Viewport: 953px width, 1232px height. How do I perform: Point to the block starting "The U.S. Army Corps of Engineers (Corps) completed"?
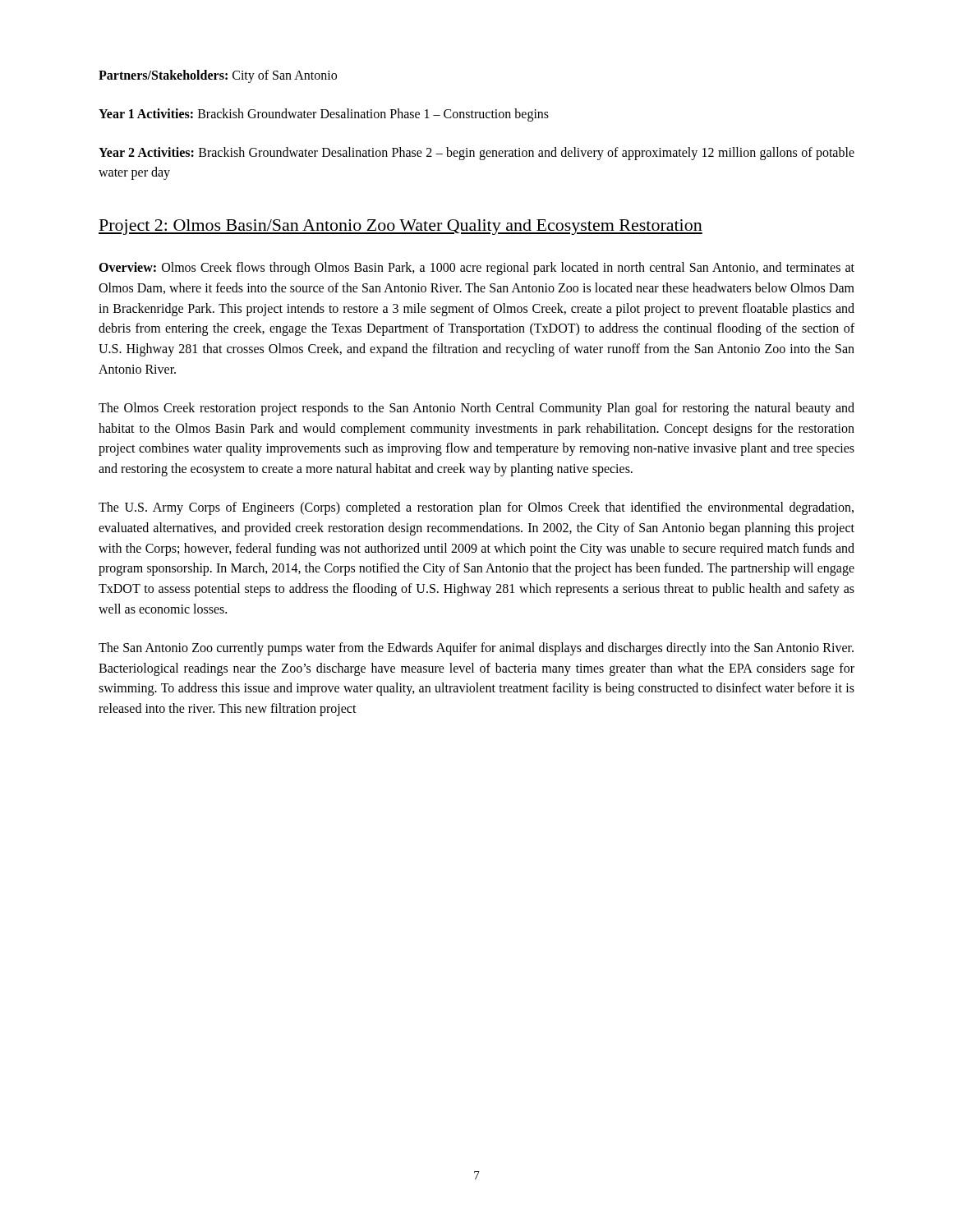point(476,558)
